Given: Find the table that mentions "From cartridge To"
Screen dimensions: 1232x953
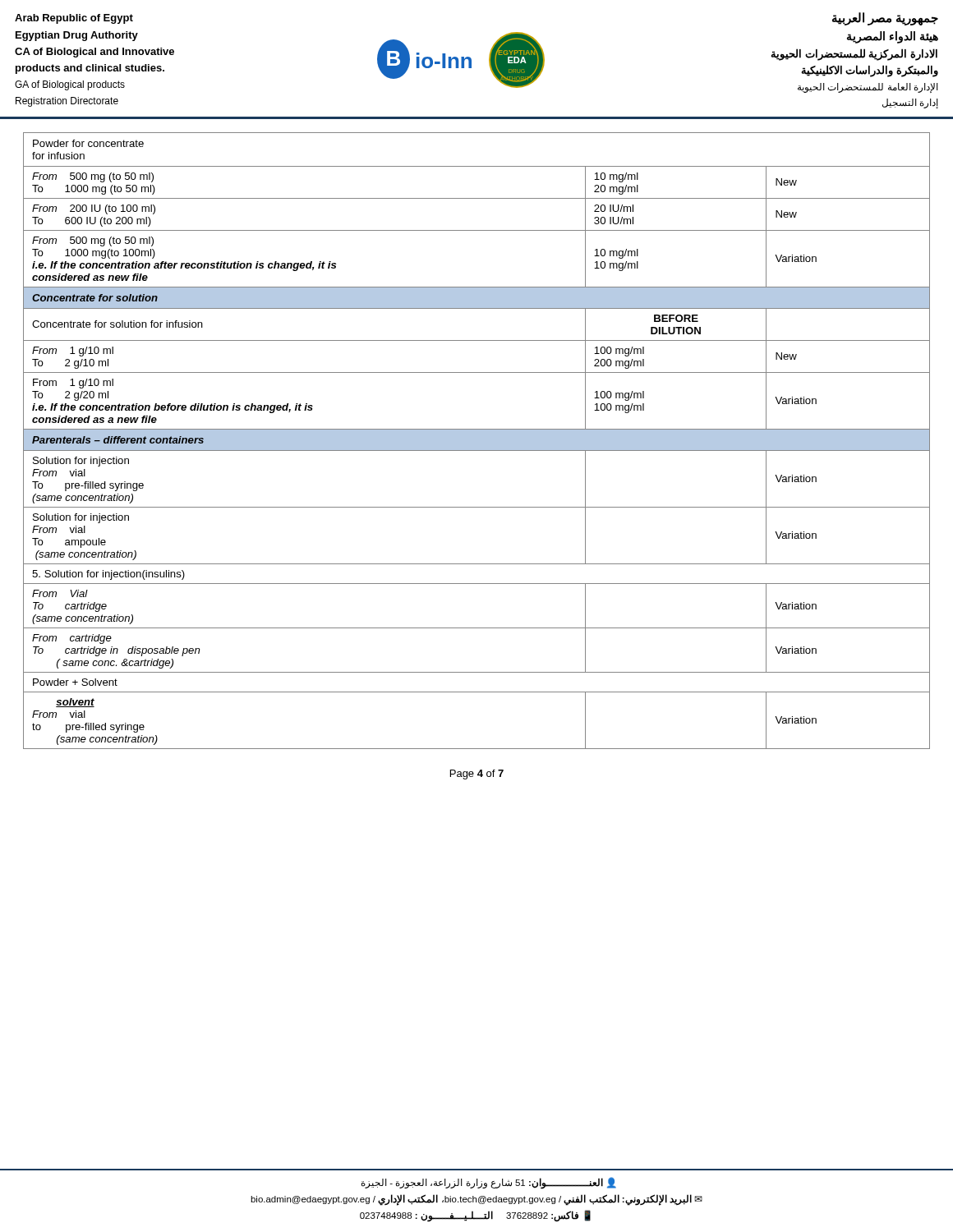Looking at the screenshot, I should tap(476, 434).
